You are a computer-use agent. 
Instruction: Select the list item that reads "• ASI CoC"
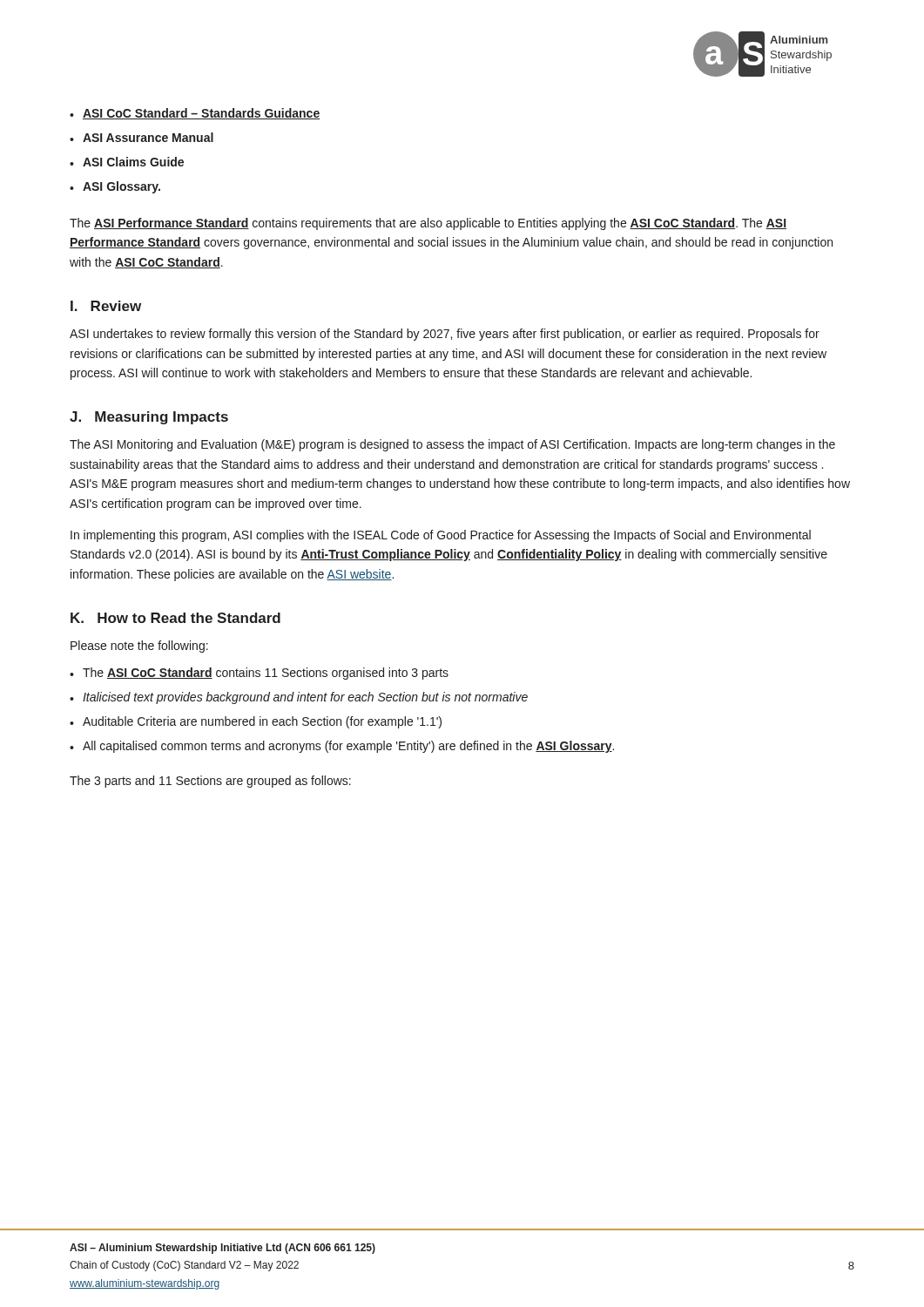195,115
